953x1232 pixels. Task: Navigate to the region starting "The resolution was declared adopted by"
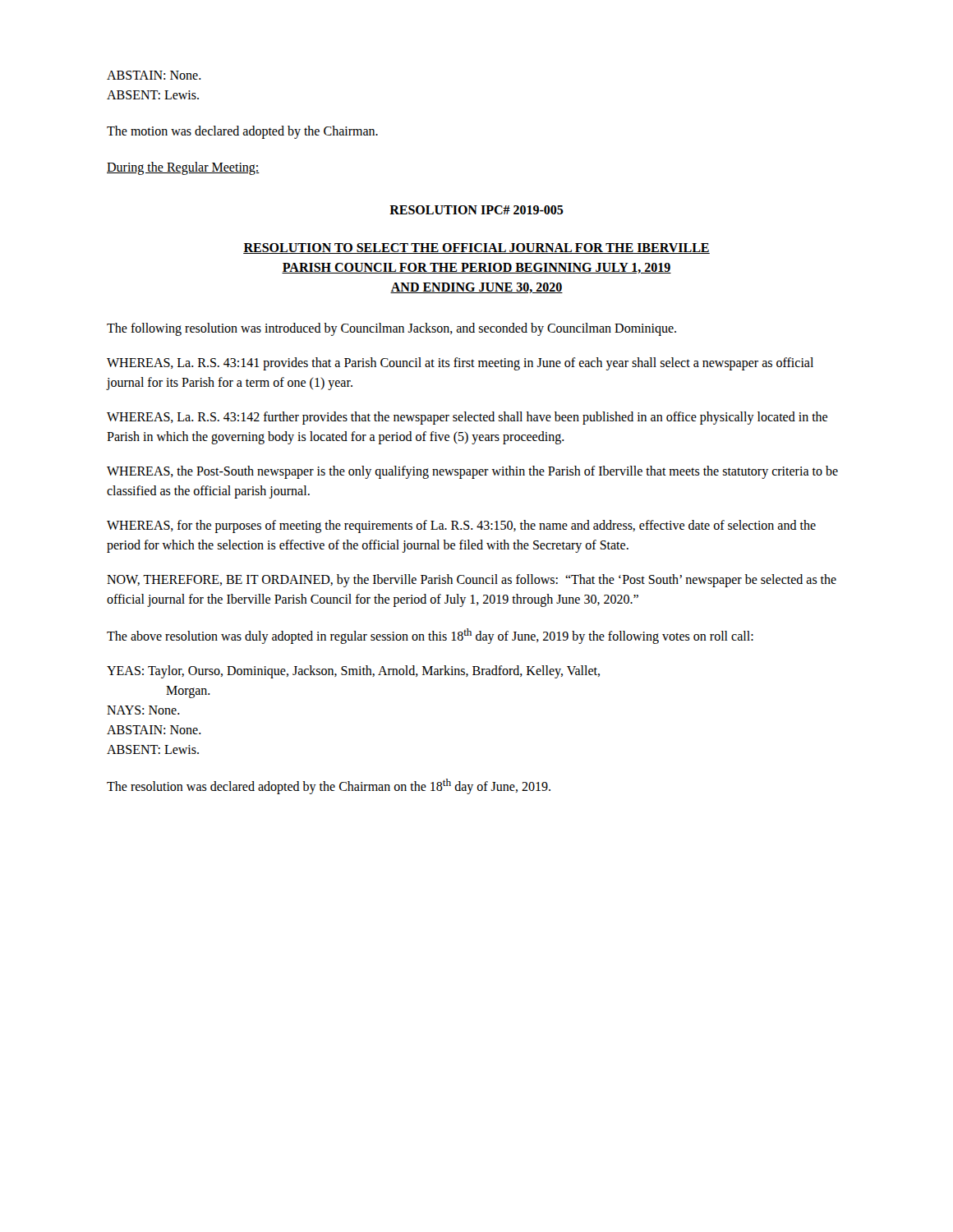coord(329,785)
